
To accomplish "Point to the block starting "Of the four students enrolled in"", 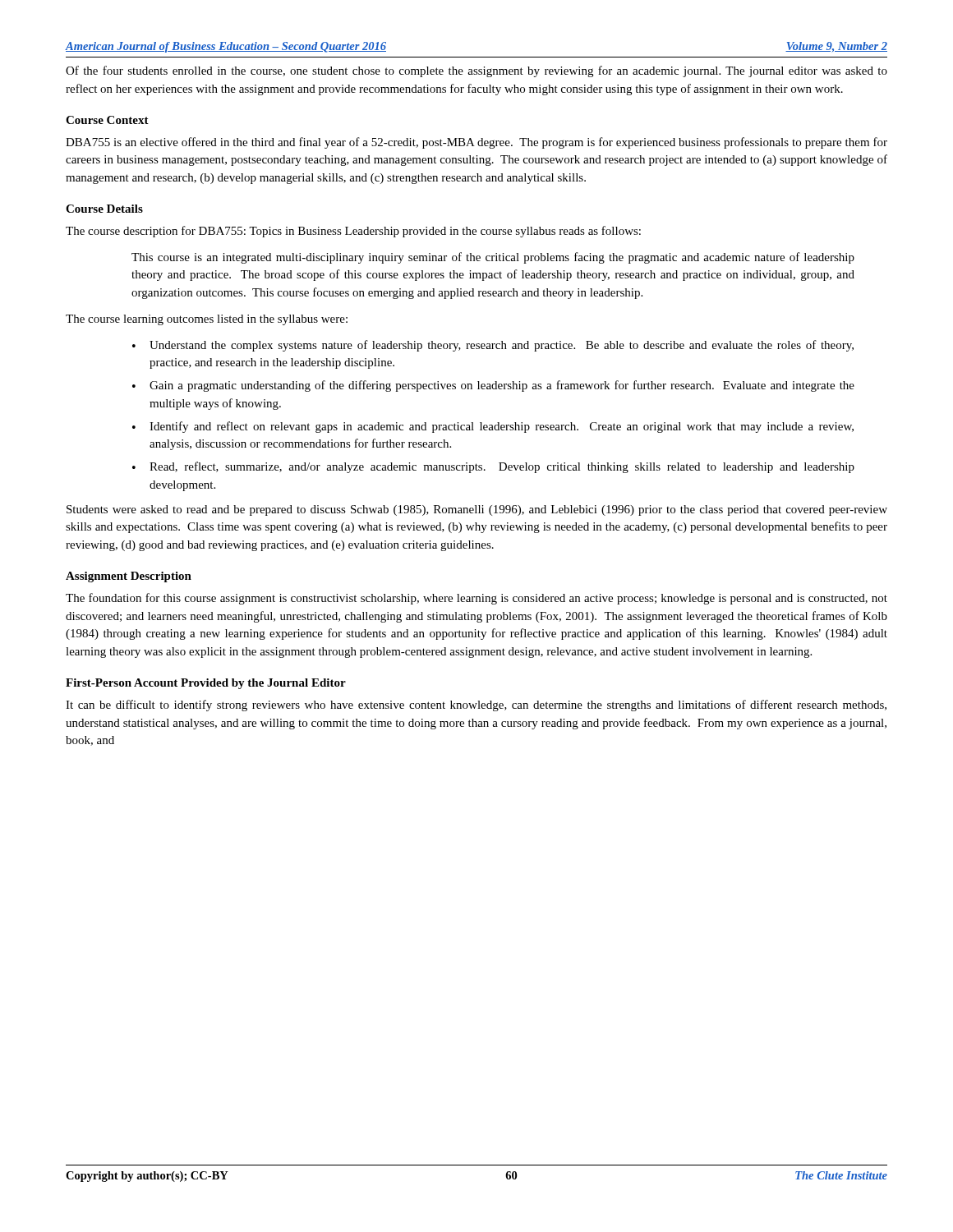I will click(476, 80).
